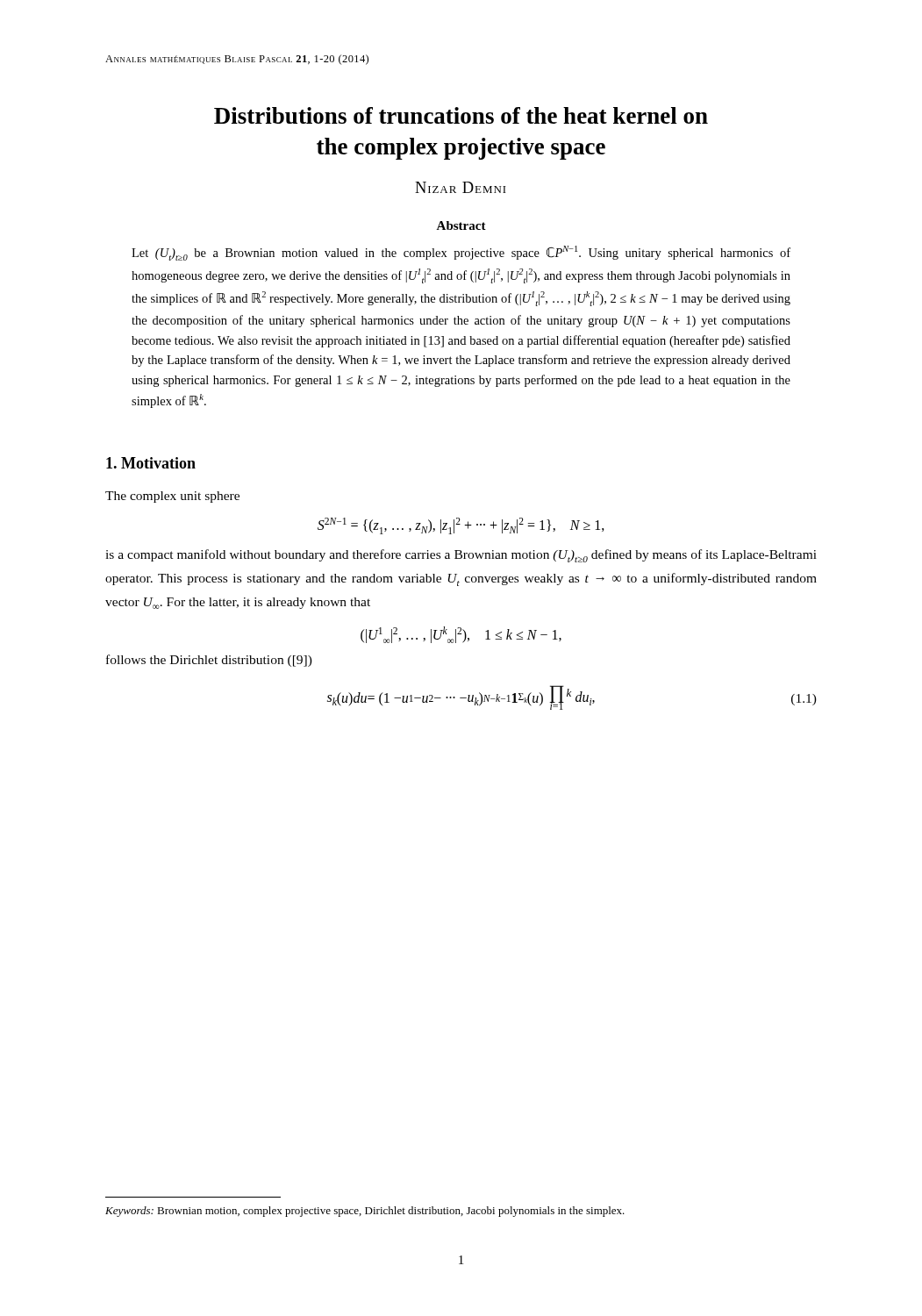The height and width of the screenshot is (1316, 922).
Task: Find the text with the text "Nizar Demni"
Action: (461, 188)
